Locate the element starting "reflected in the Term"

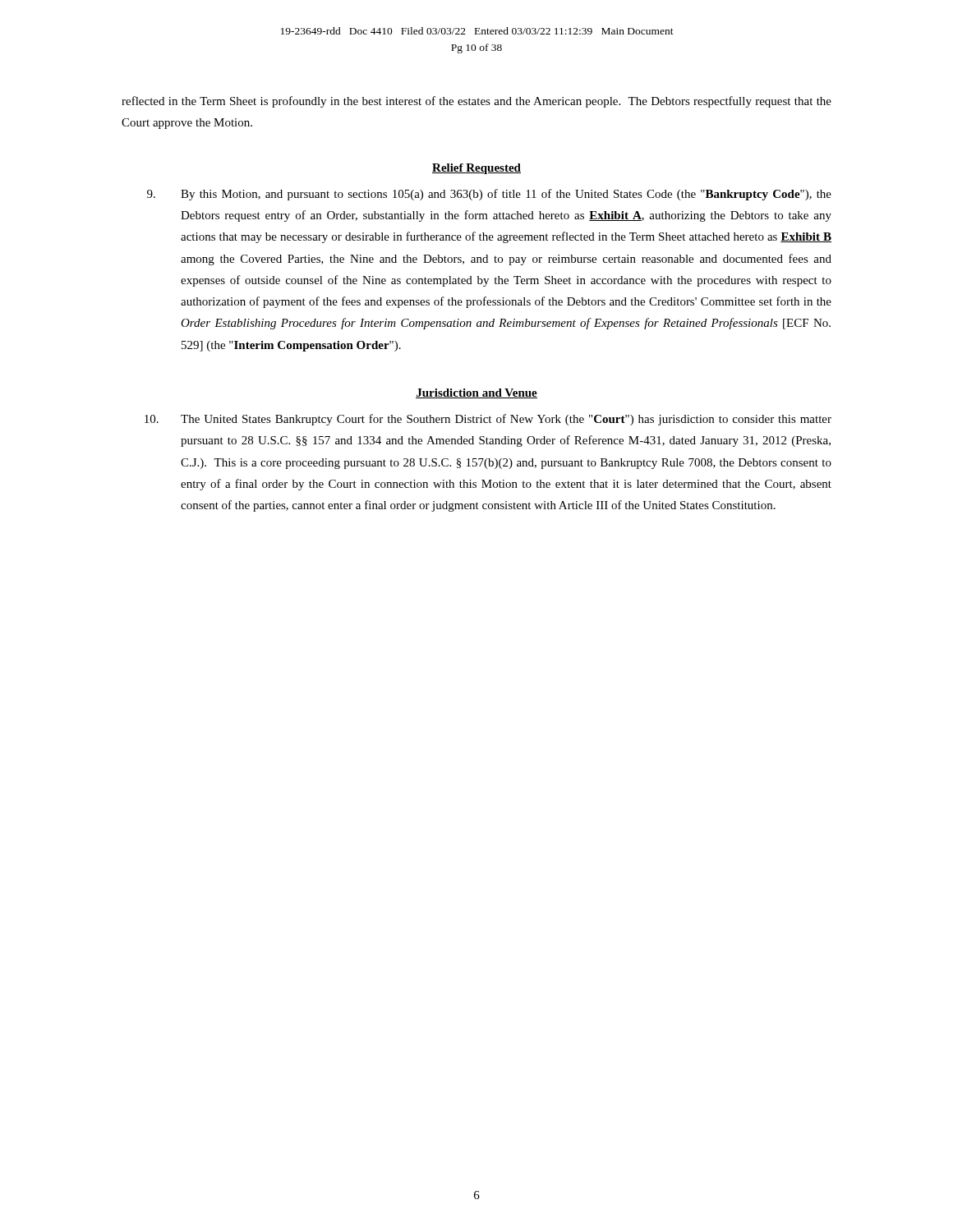pos(476,112)
